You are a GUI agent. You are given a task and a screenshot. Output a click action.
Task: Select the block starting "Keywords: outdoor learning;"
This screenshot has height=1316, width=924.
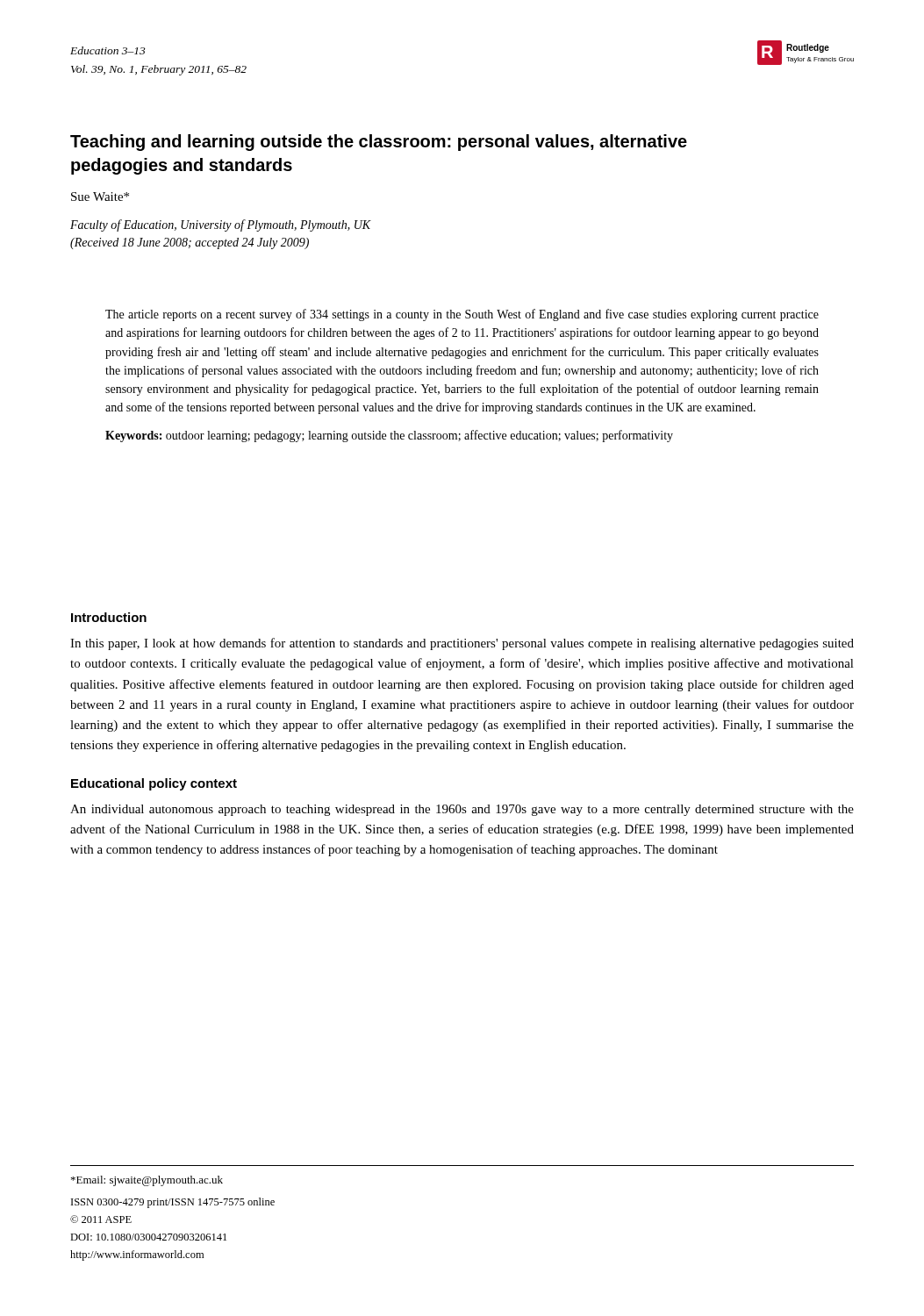[x=389, y=435]
